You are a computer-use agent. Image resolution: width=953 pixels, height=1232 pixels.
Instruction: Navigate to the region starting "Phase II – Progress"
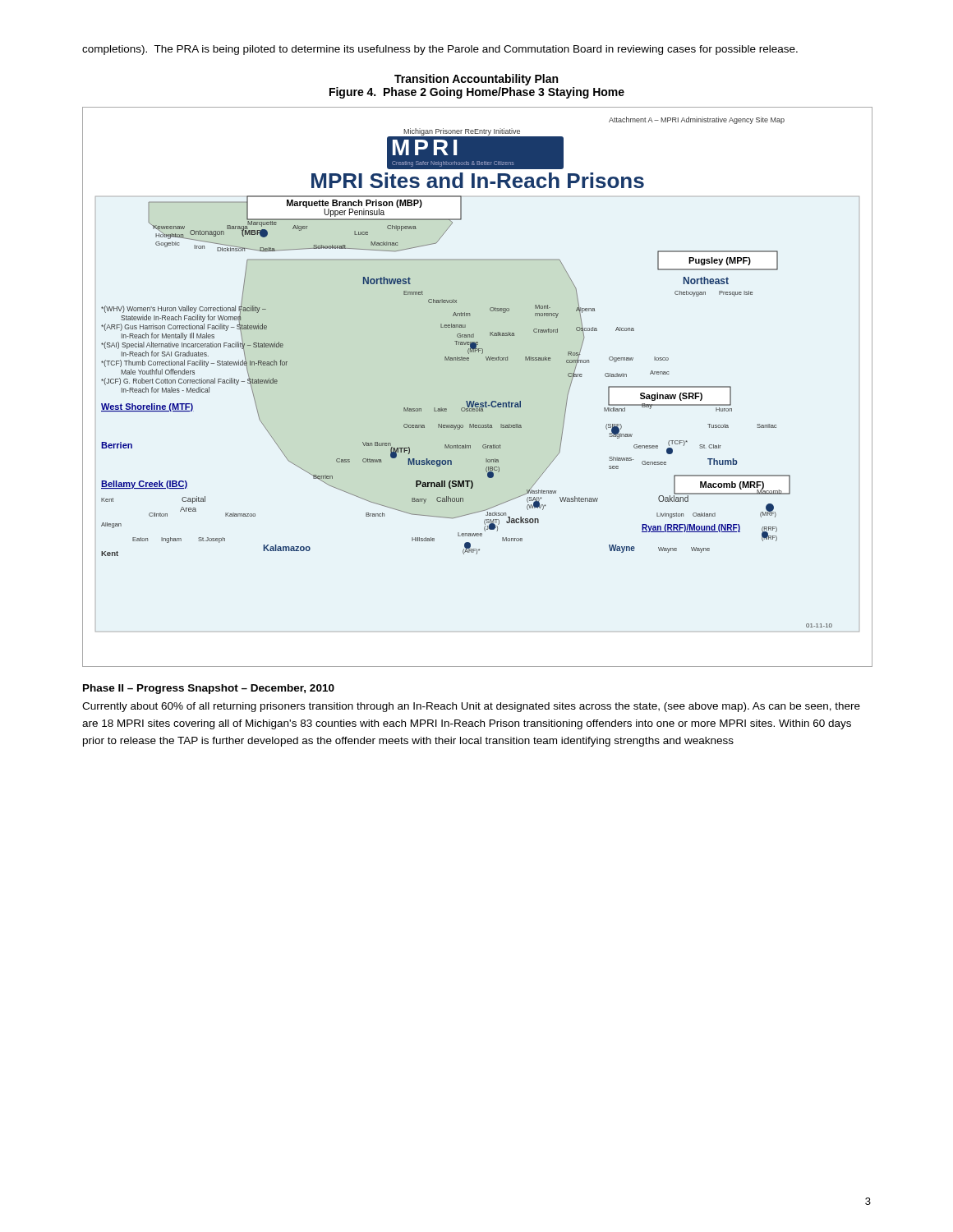(x=208, y=688)
